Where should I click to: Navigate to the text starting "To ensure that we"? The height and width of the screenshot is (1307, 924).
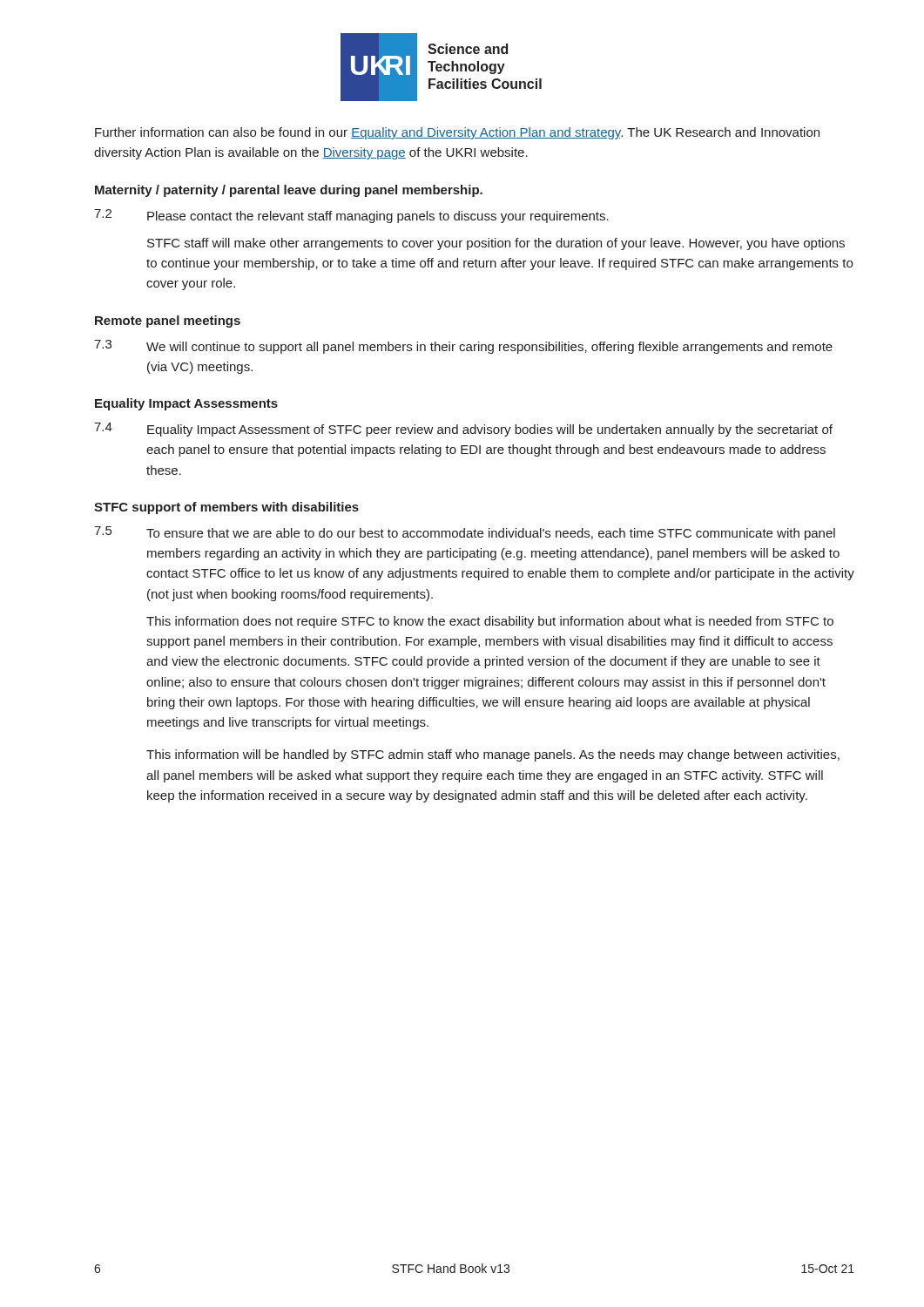(500, 563)
